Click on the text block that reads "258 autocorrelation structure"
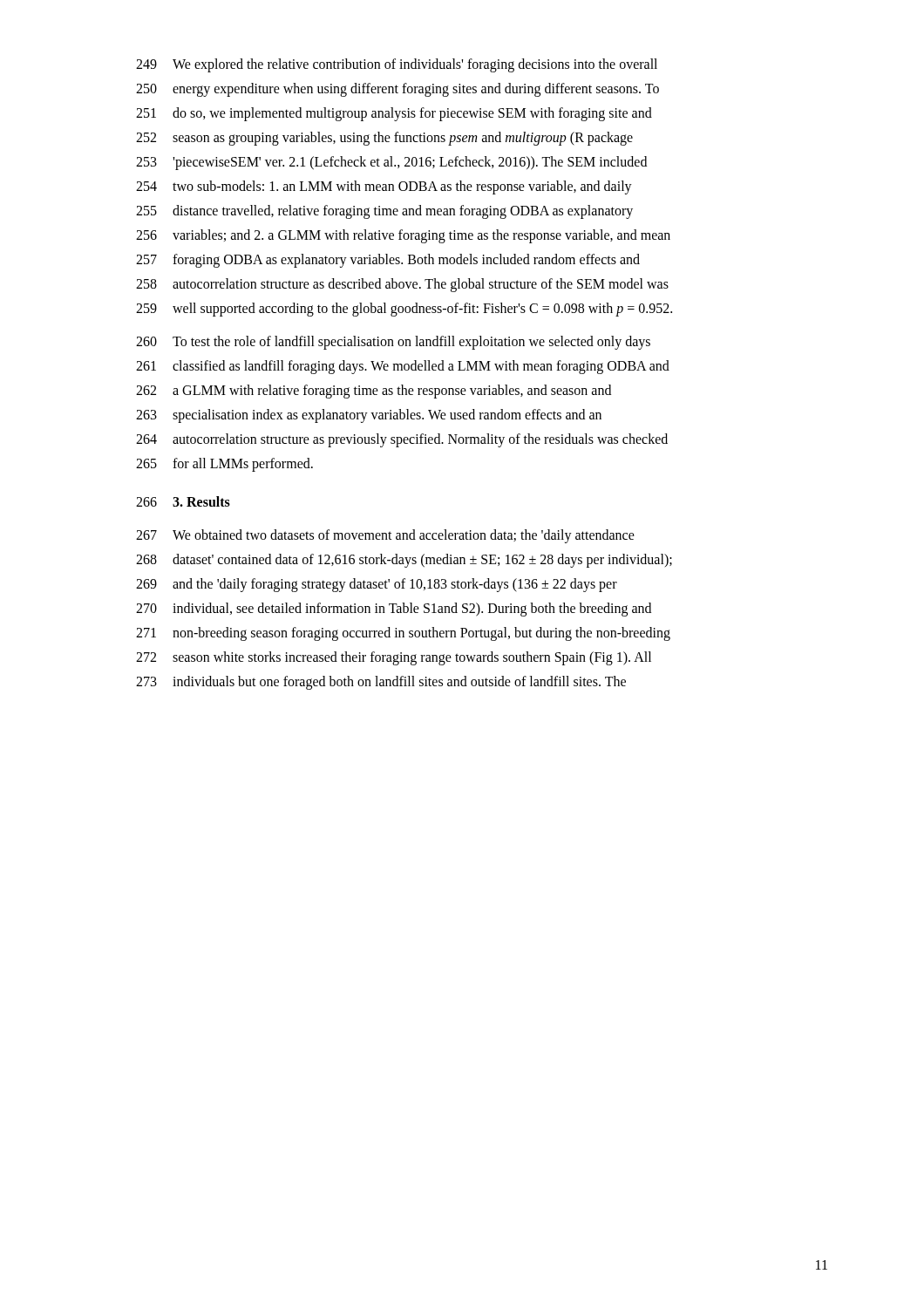 (x=471, y=284)
